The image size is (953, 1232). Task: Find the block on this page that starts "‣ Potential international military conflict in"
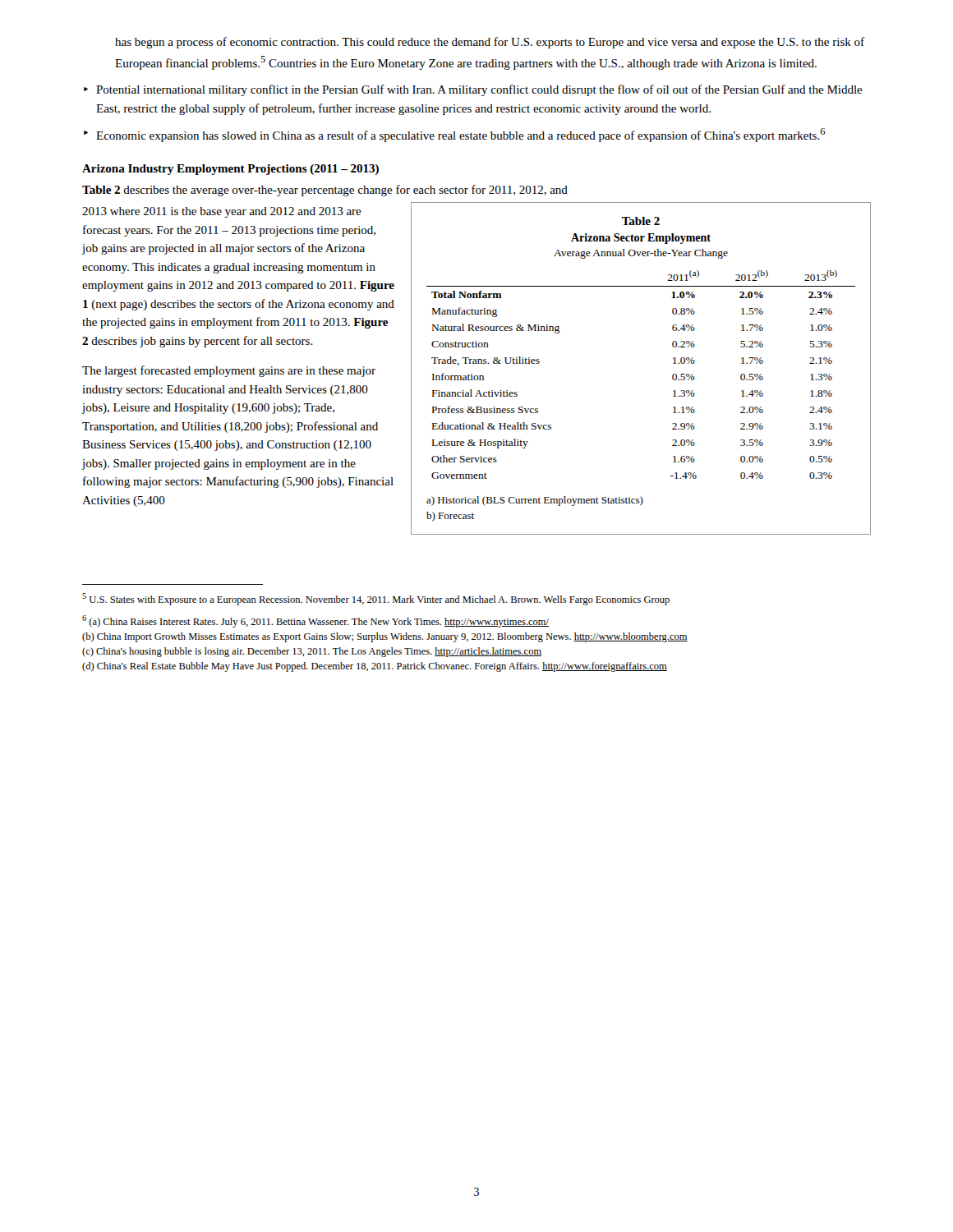[x=476, y=99]
